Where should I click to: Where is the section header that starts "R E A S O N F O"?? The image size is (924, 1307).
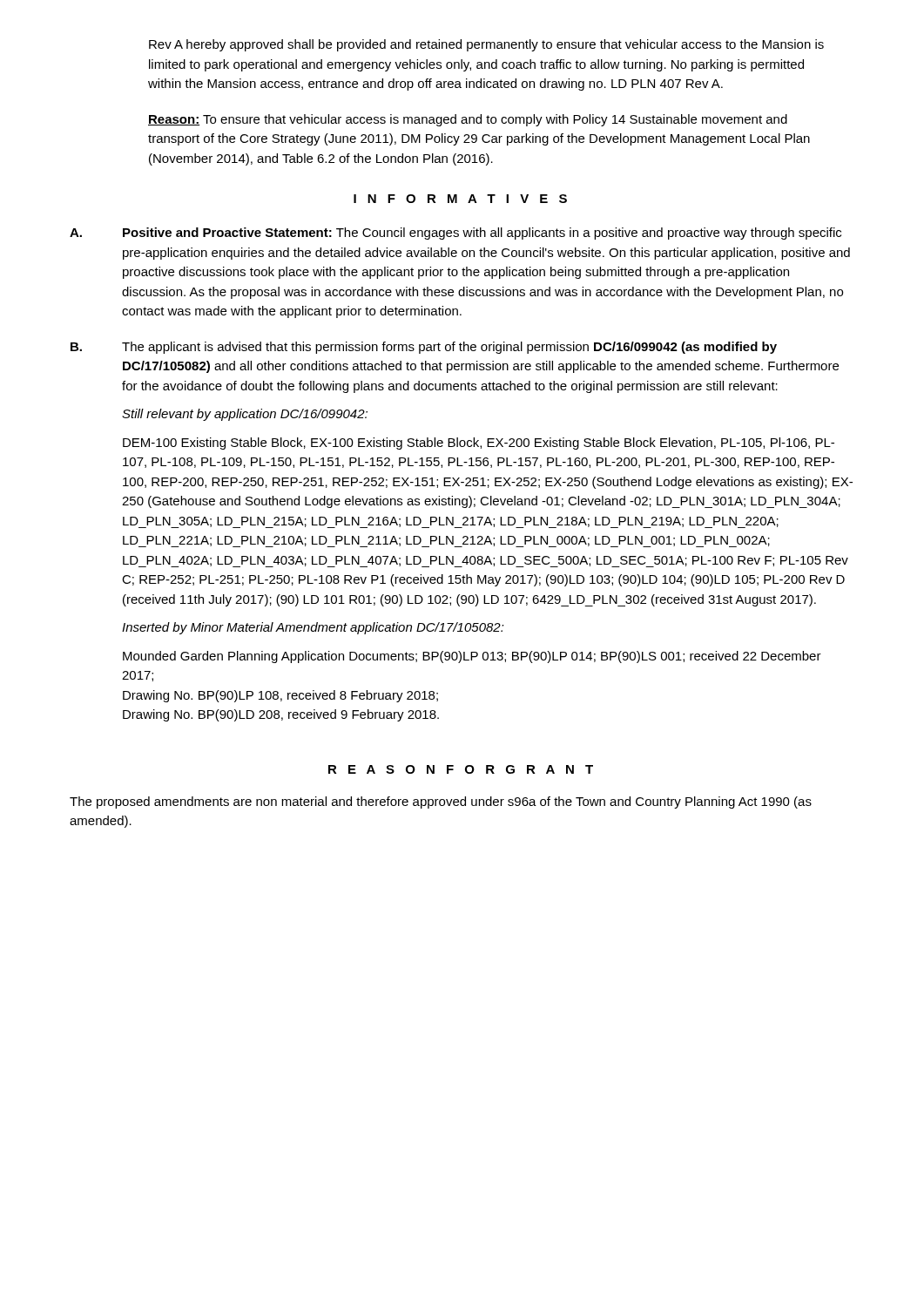(x=462, y=769)
